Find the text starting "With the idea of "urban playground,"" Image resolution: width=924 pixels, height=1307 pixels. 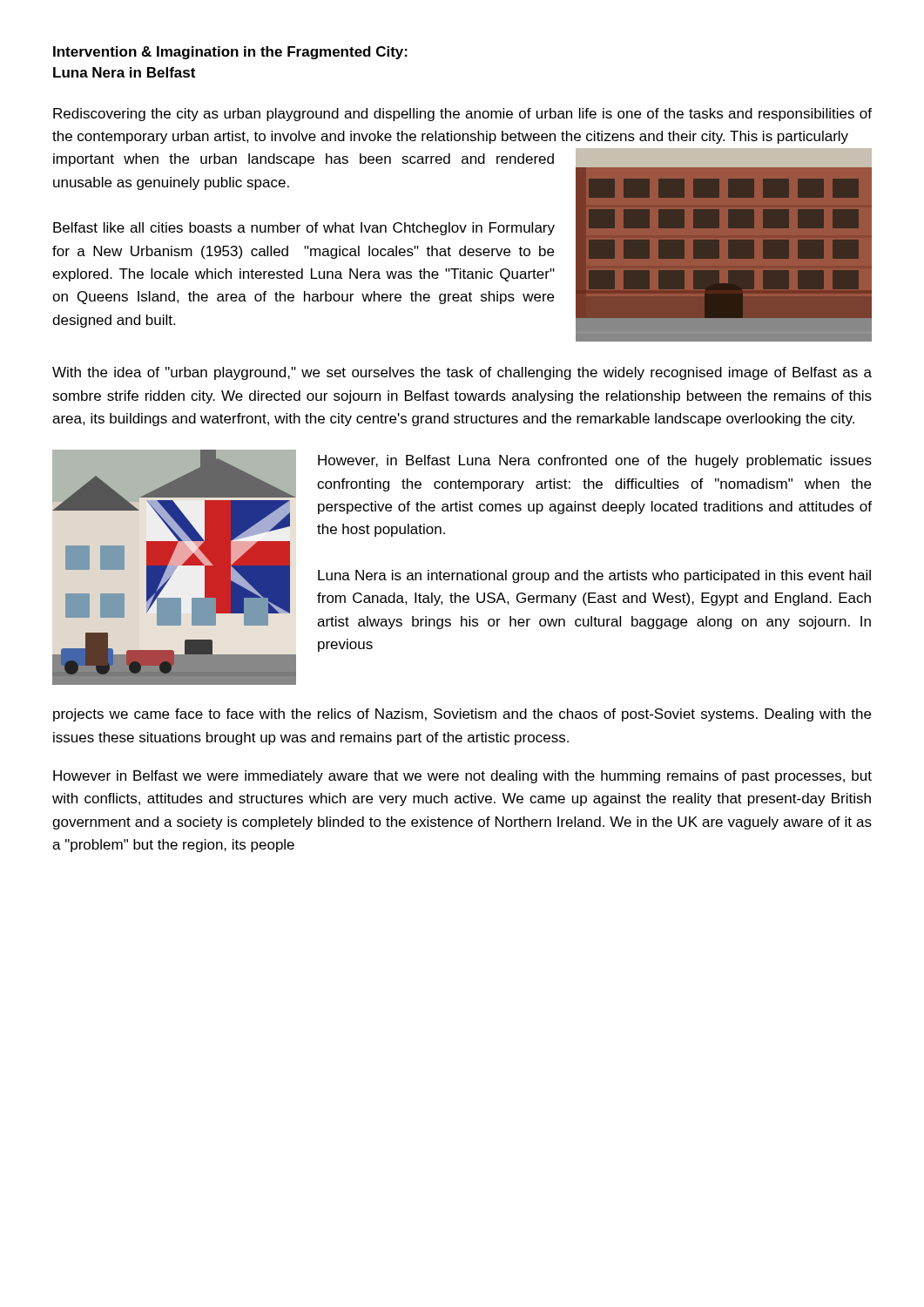click(x=462, y=396)
